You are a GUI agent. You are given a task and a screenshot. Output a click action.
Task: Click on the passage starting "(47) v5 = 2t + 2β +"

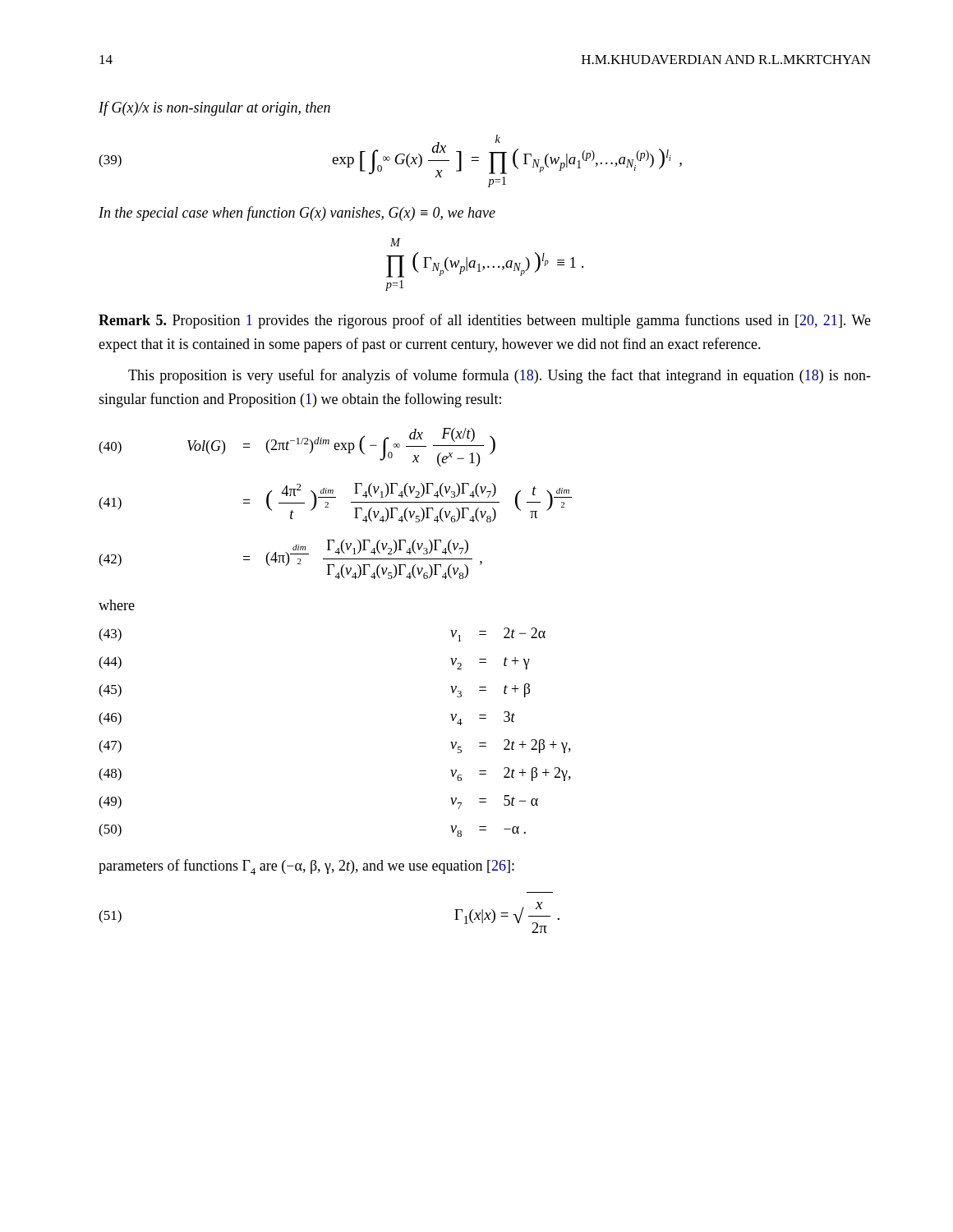[x=485, y=745]
